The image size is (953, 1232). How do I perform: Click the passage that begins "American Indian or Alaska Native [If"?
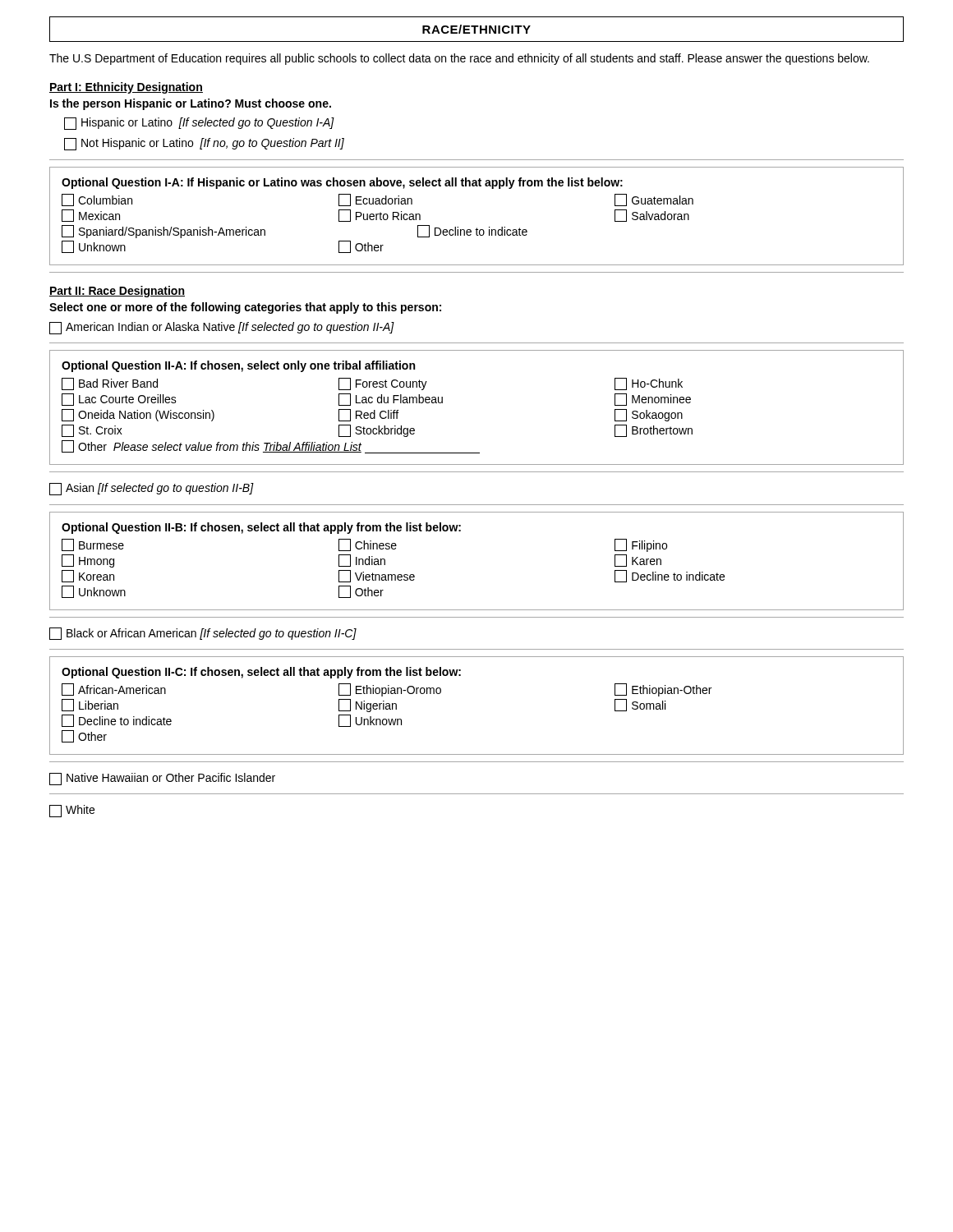[x=221, y=327]
